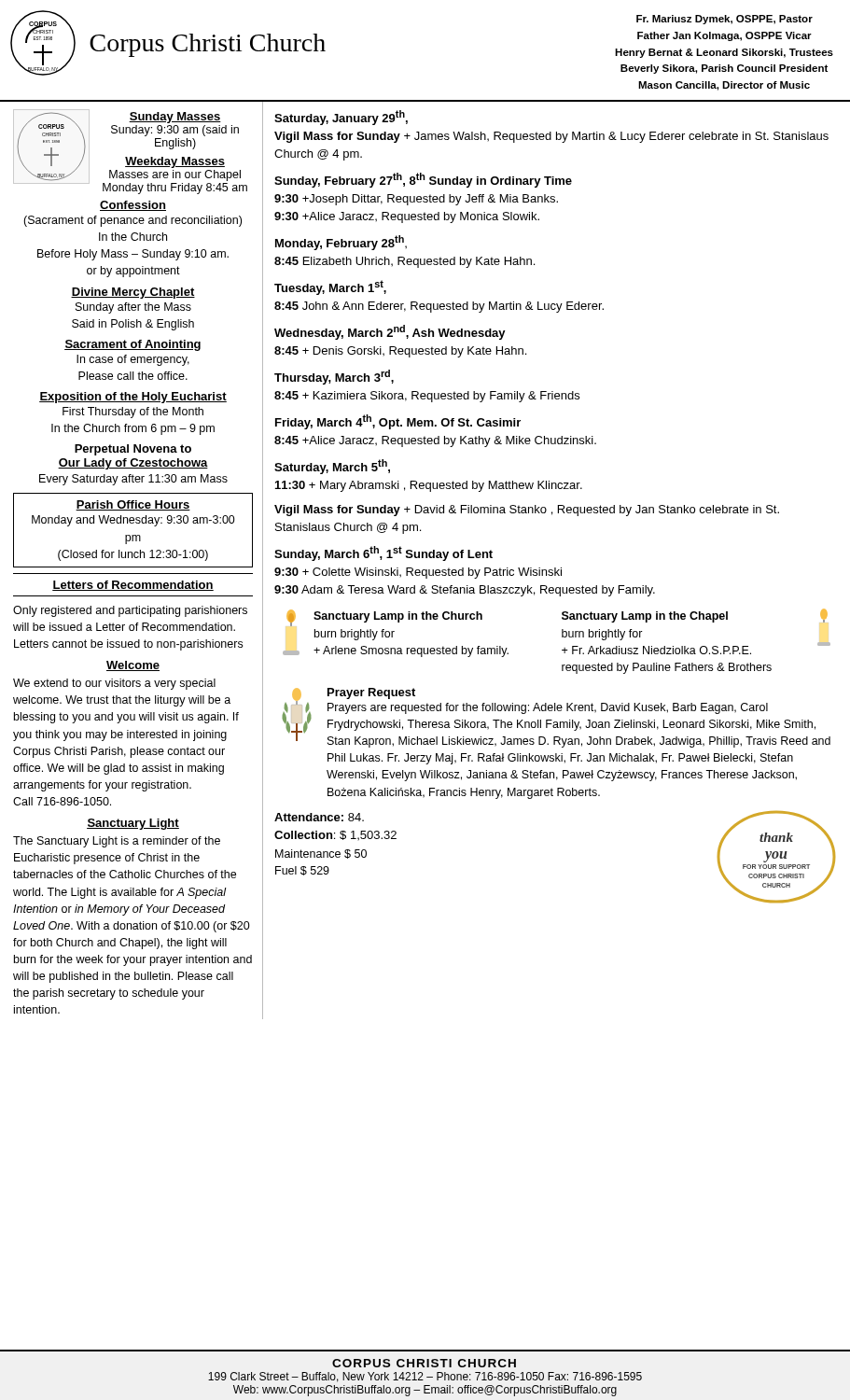
Task: Click on the element starting "The Sanctuary Light is a reminder of the"
Action: 133,926
